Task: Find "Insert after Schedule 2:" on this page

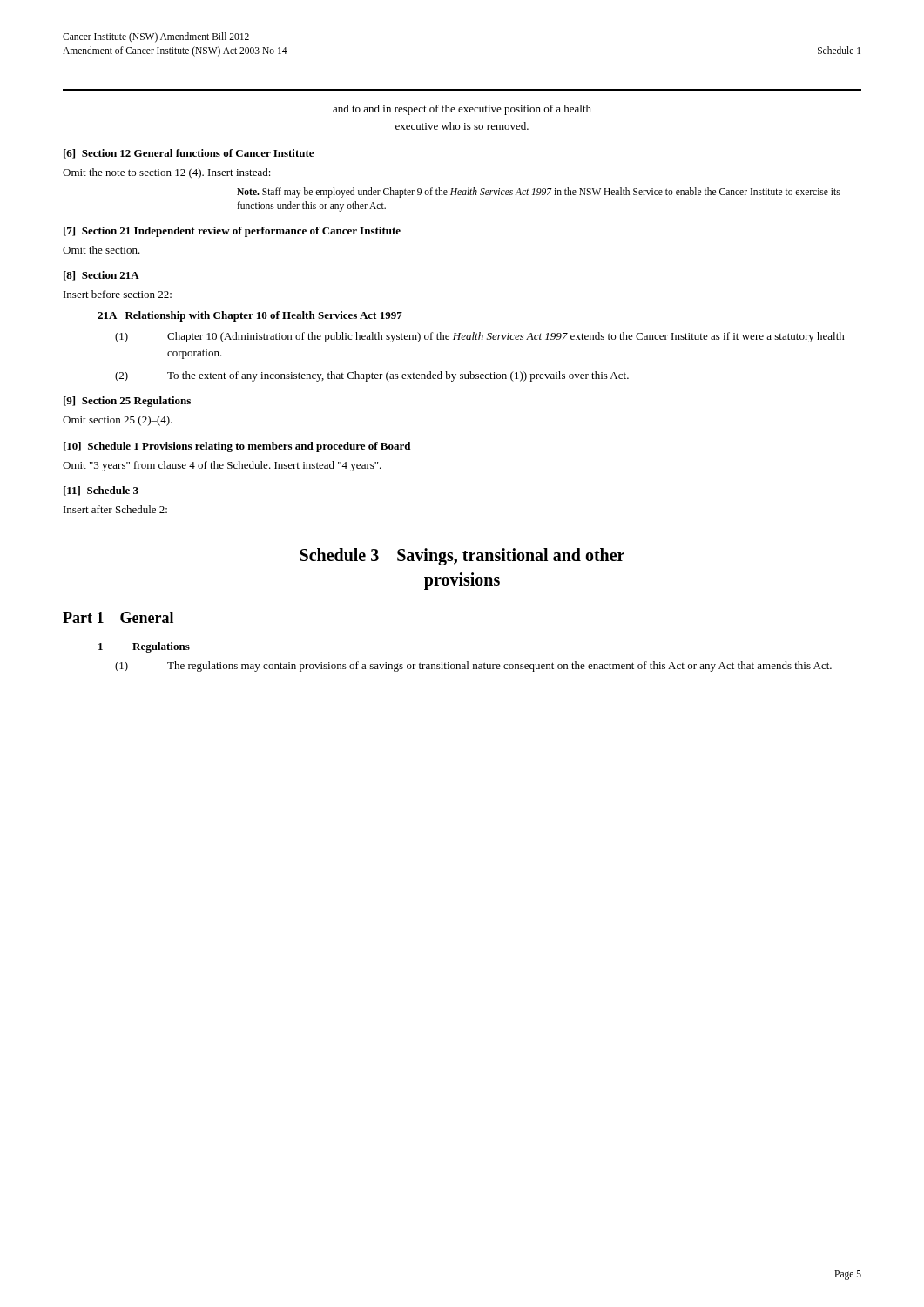Action: pyautogui.click(x=115, y=510)
